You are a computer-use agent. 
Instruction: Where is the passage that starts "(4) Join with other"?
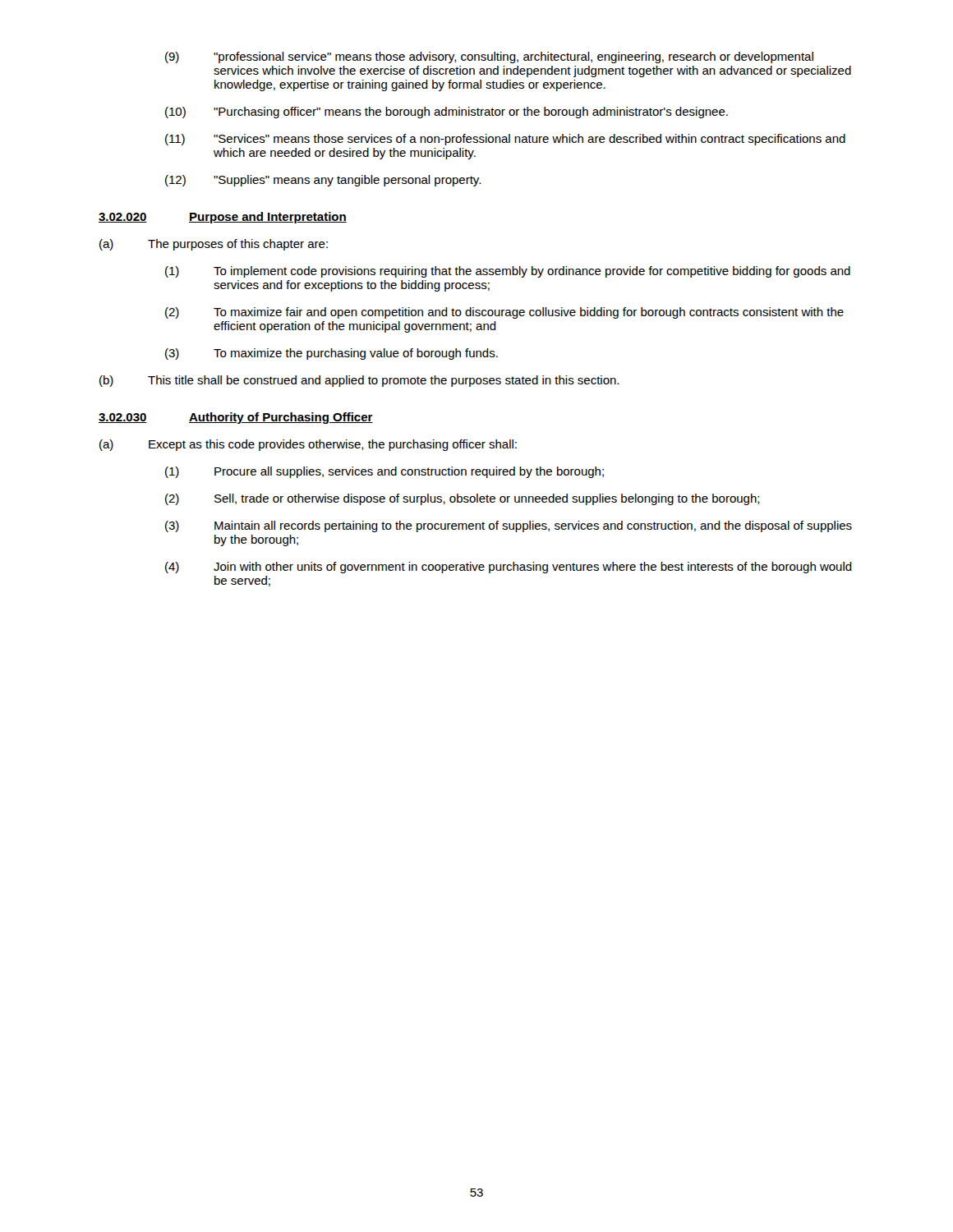[x=509, y=573]
